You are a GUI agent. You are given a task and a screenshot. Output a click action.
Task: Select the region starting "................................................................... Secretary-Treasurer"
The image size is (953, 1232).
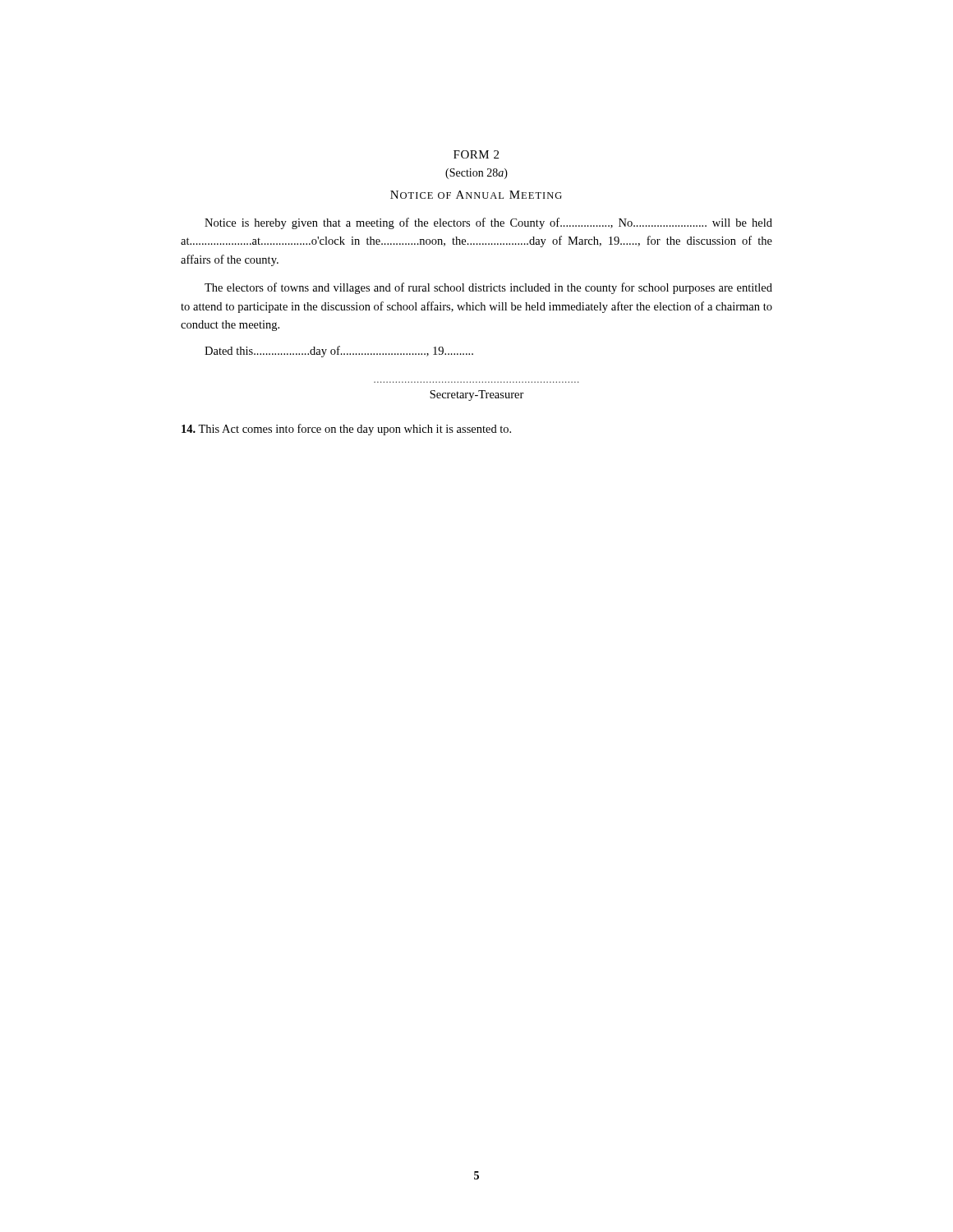(x=476, y=387)
